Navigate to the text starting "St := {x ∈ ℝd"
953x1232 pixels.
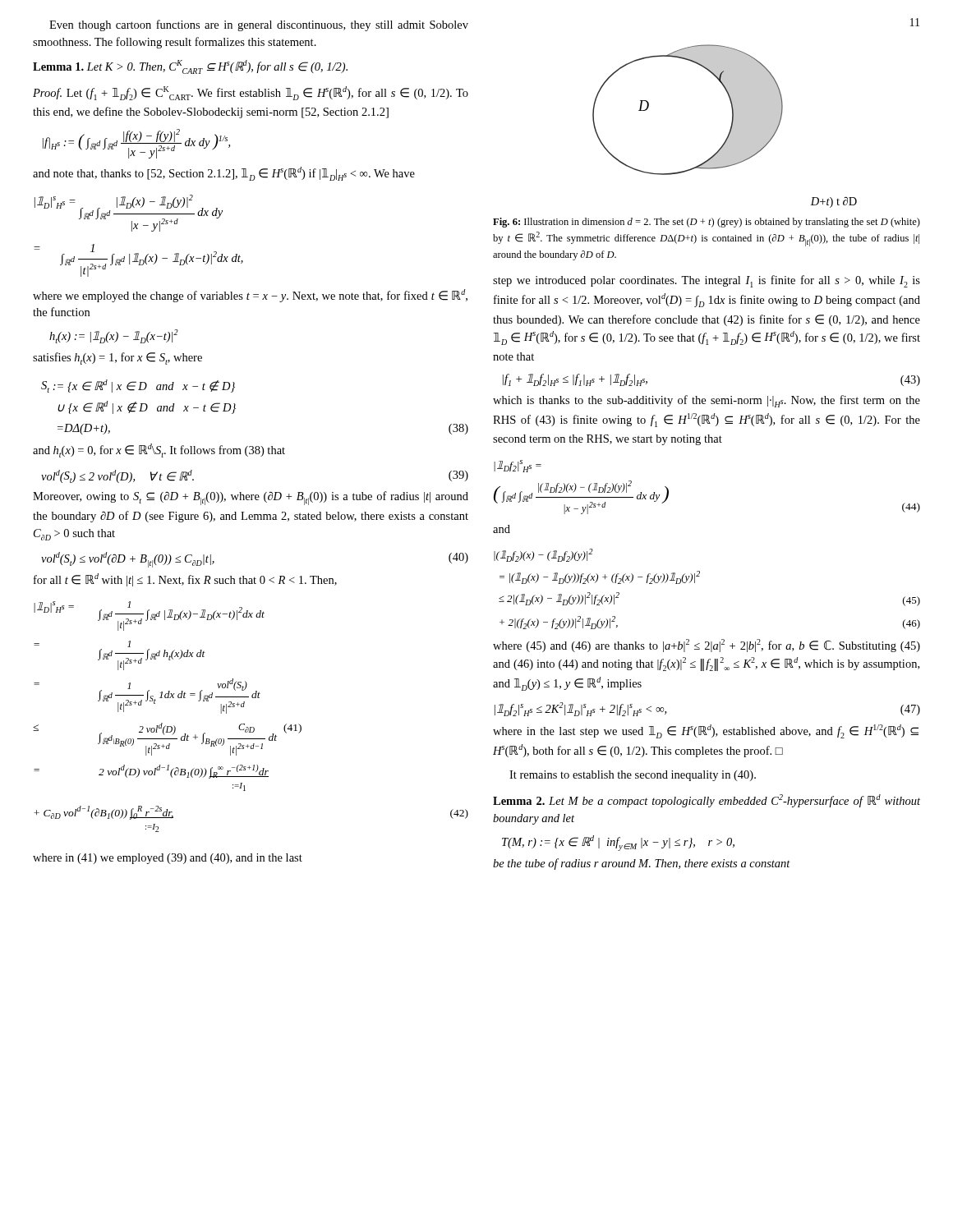(x=138, y=386)
